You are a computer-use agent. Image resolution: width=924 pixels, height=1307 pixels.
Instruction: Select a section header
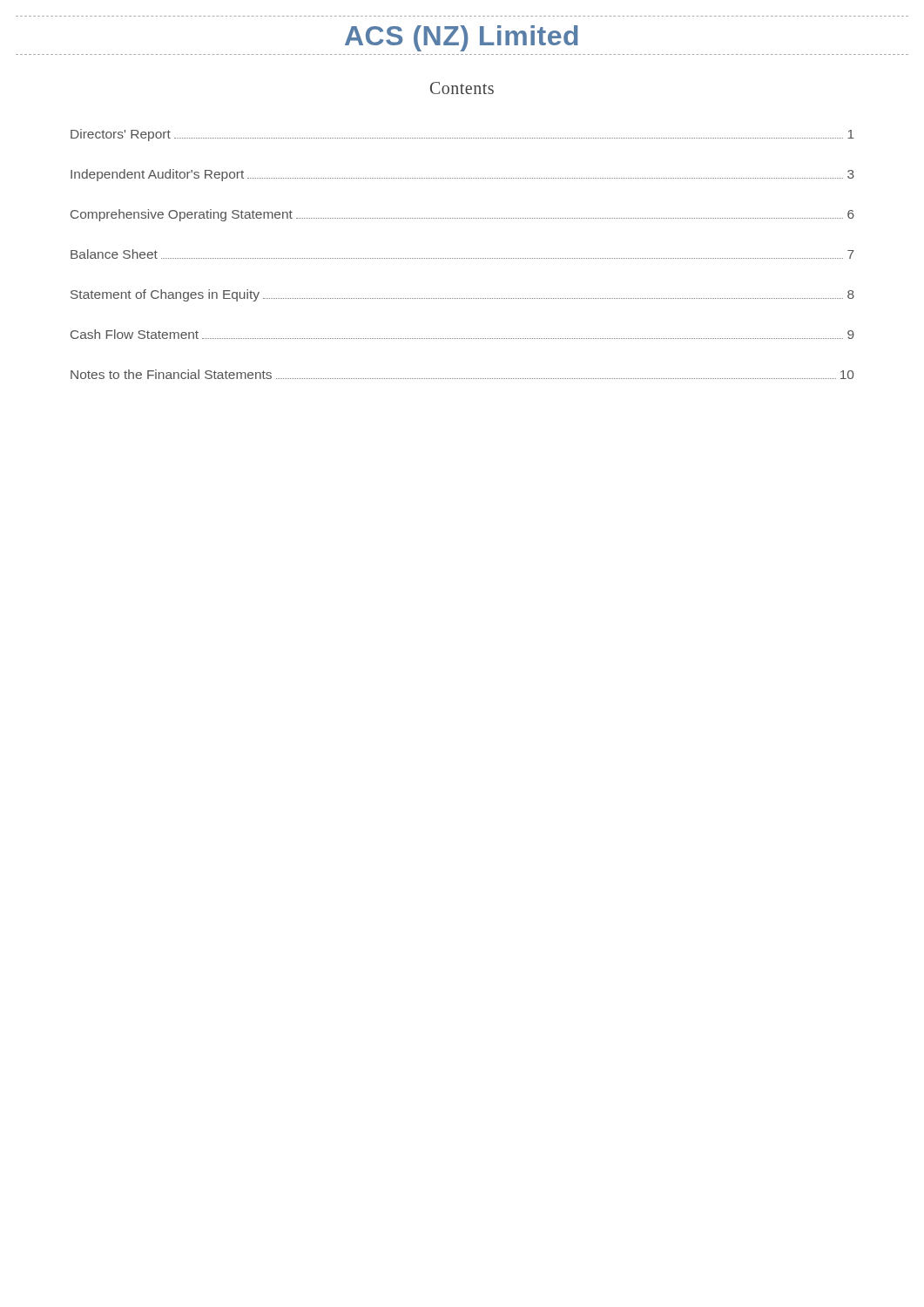(462, 88)
